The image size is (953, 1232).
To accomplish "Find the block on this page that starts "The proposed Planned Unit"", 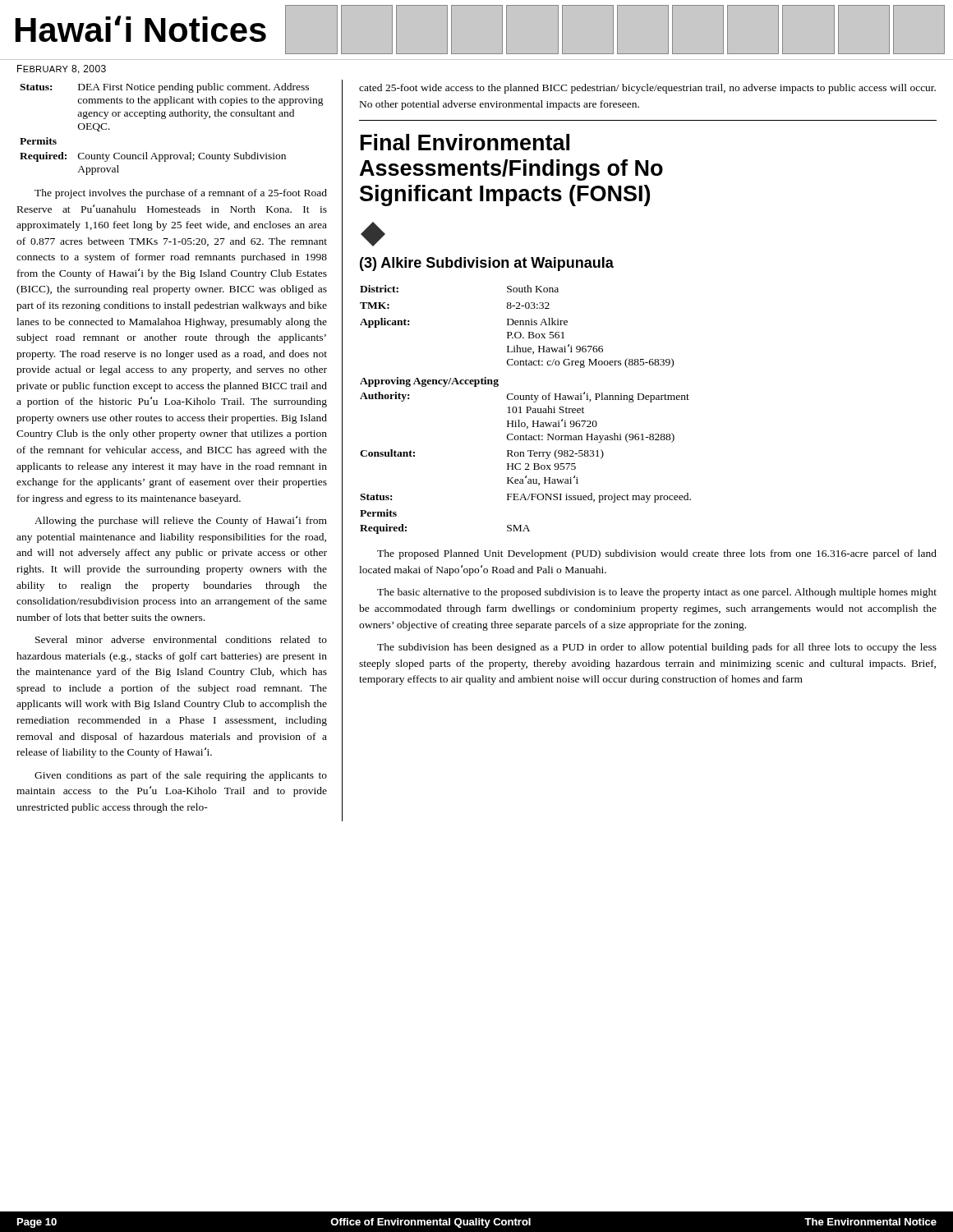I will coord(648,561).
